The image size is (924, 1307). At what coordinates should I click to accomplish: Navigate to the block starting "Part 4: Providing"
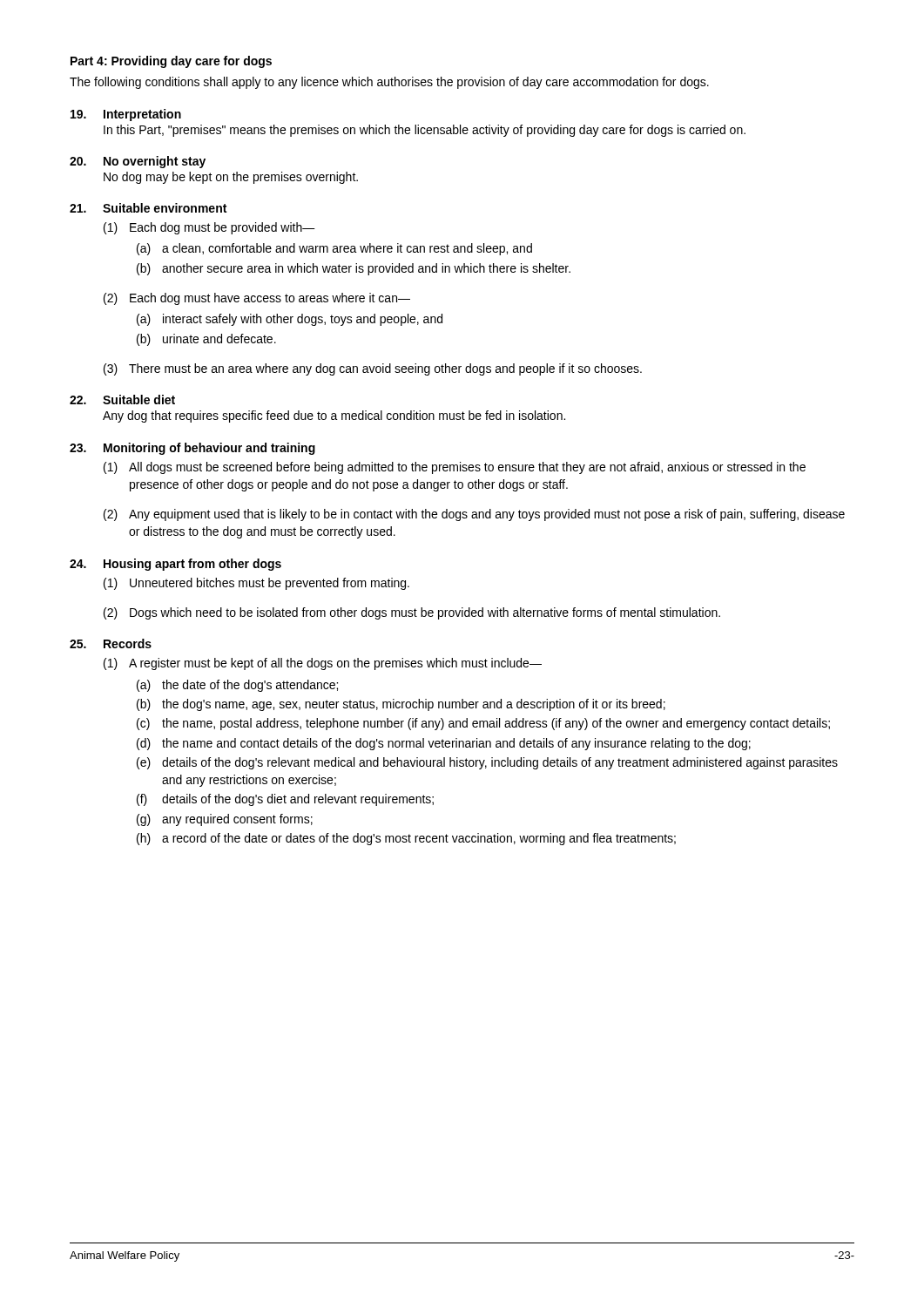(171, 61)
